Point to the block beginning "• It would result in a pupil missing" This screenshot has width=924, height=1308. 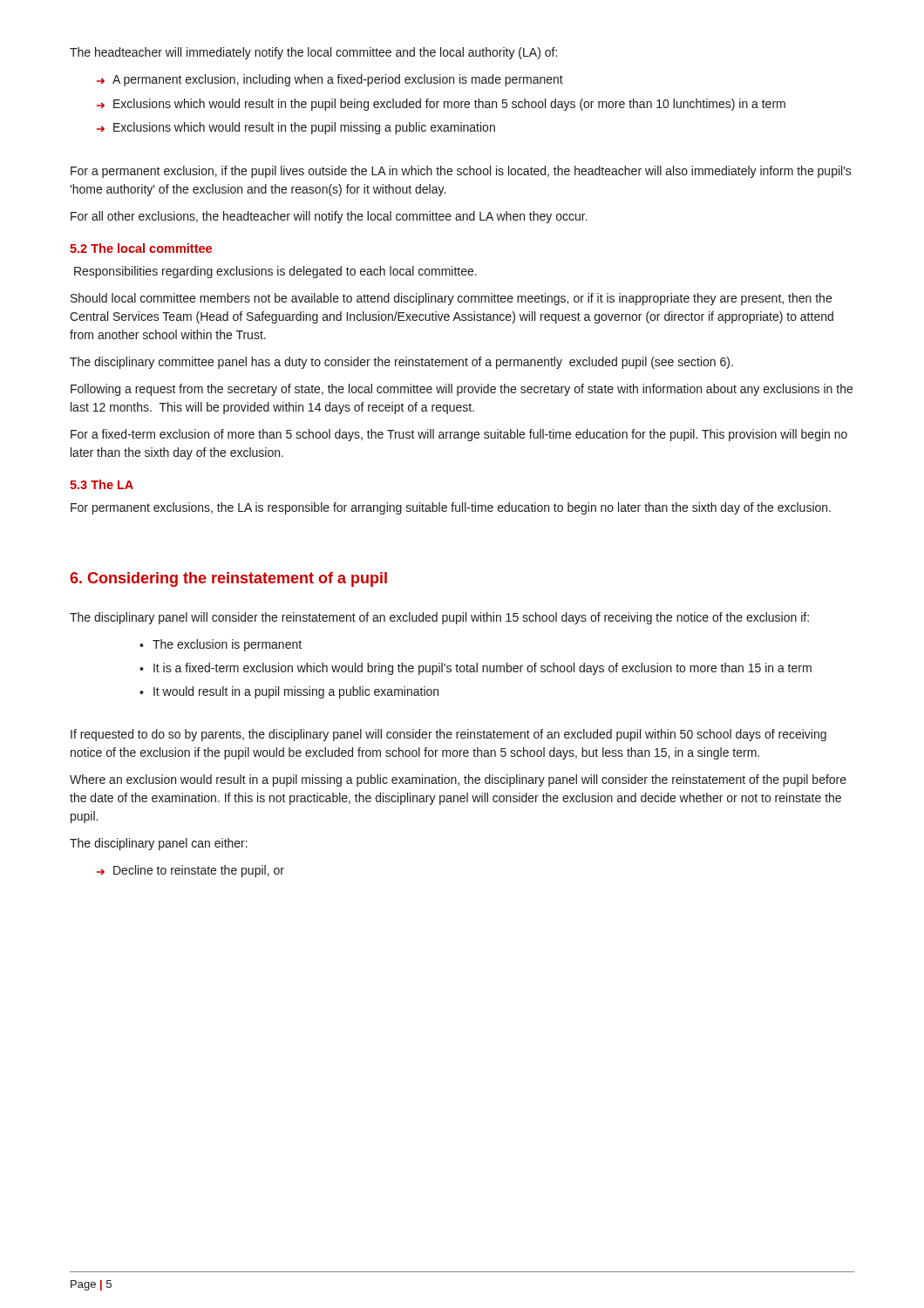289,692
